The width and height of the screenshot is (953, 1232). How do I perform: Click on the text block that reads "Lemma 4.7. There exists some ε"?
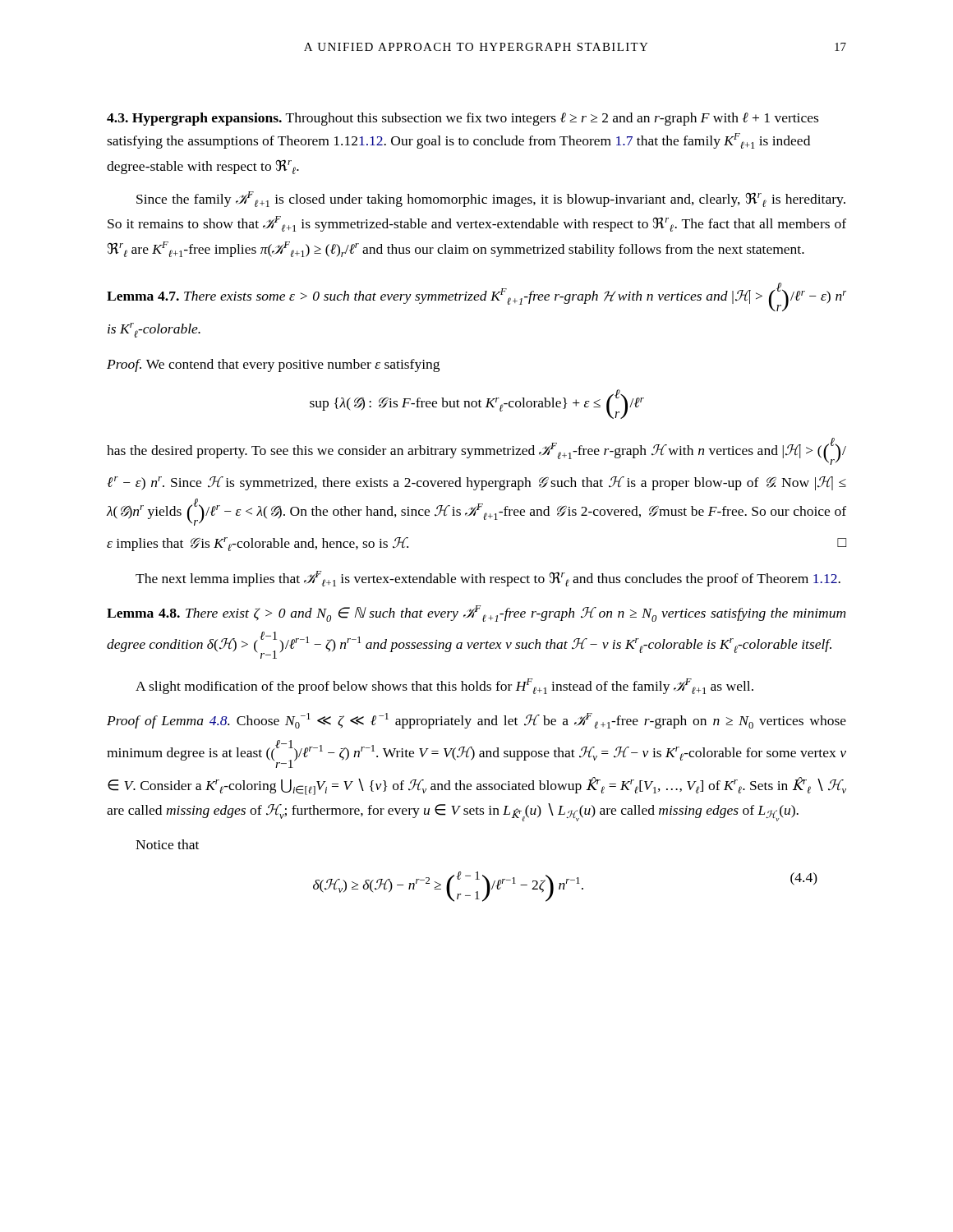pyautogui.click(x=476, y=310)
